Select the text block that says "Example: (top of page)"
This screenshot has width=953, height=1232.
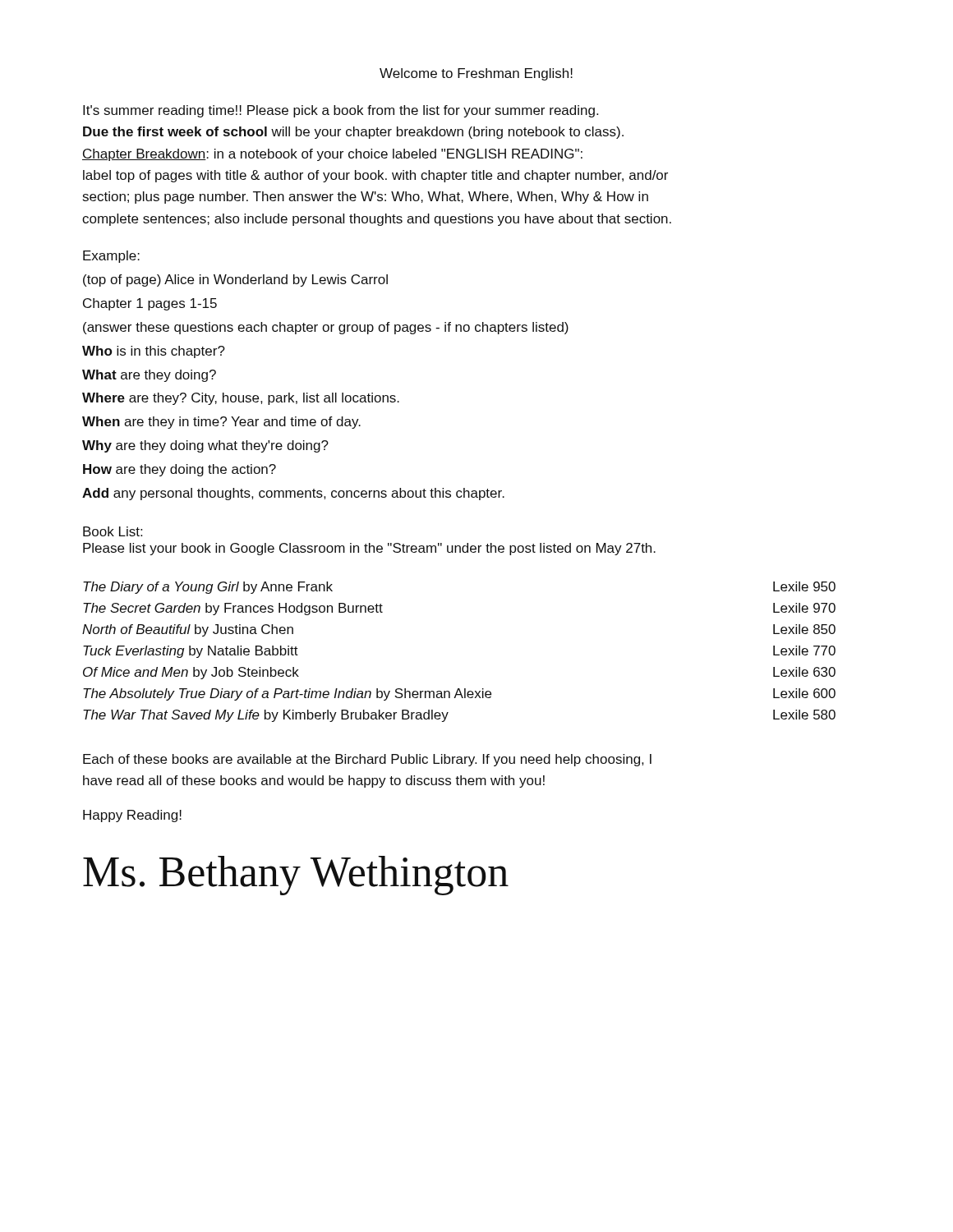tap(111, 257)
